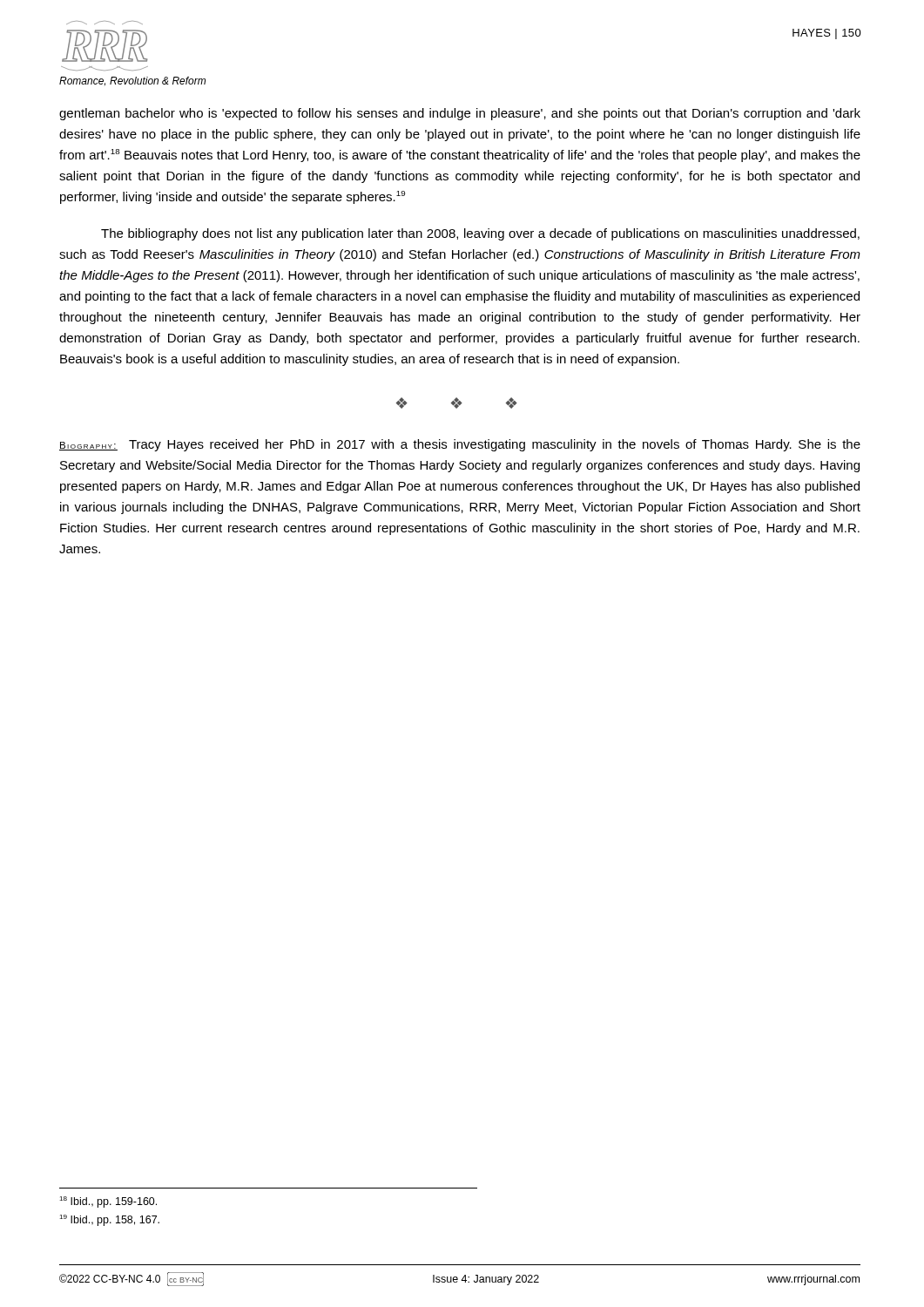Find the text block with the text "gentleman bachelor who is 'expected to follow"

[460, 155]
